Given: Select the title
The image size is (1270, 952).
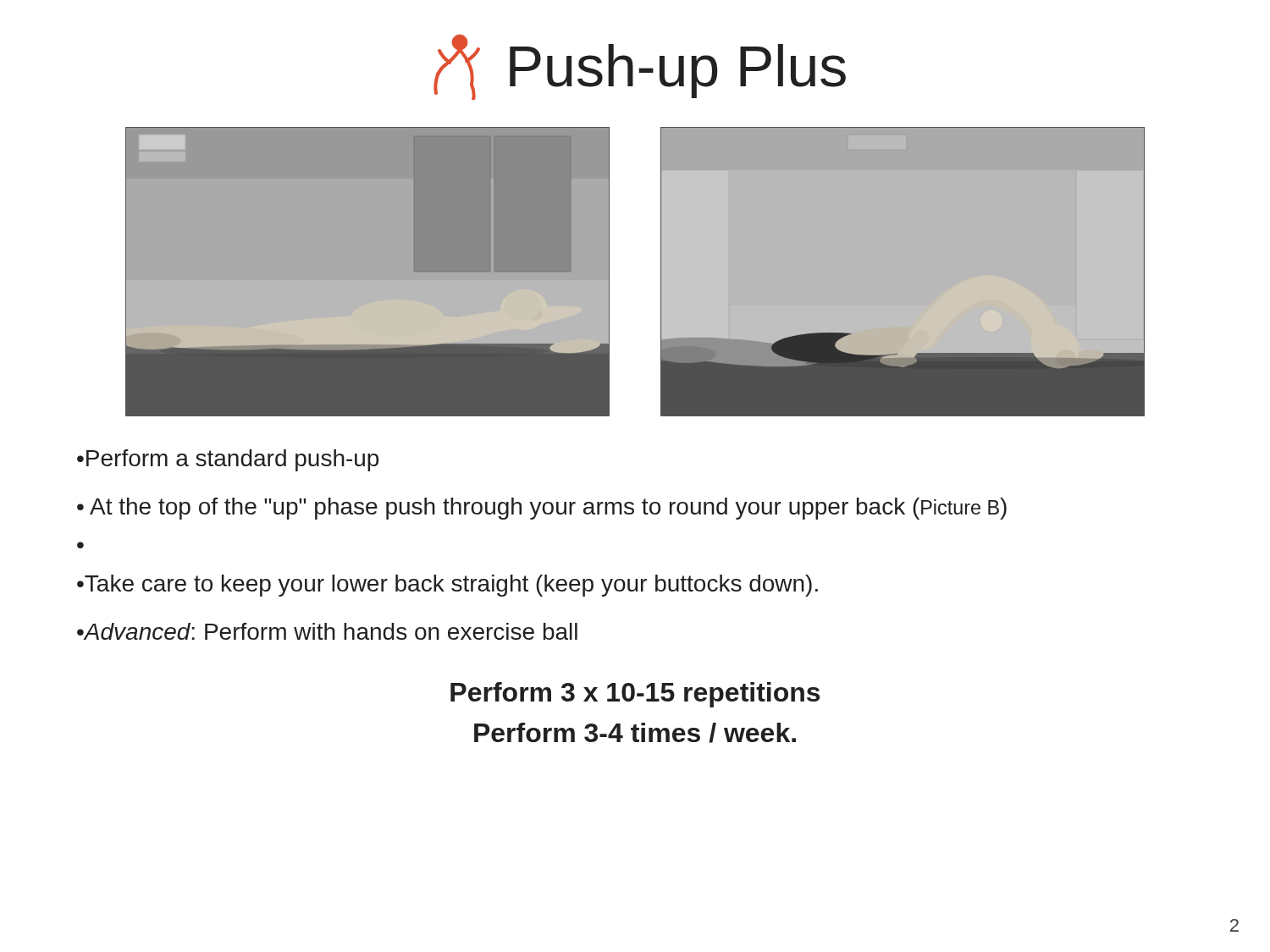Looking at the screenshot, I should click(x=635, y=66).
